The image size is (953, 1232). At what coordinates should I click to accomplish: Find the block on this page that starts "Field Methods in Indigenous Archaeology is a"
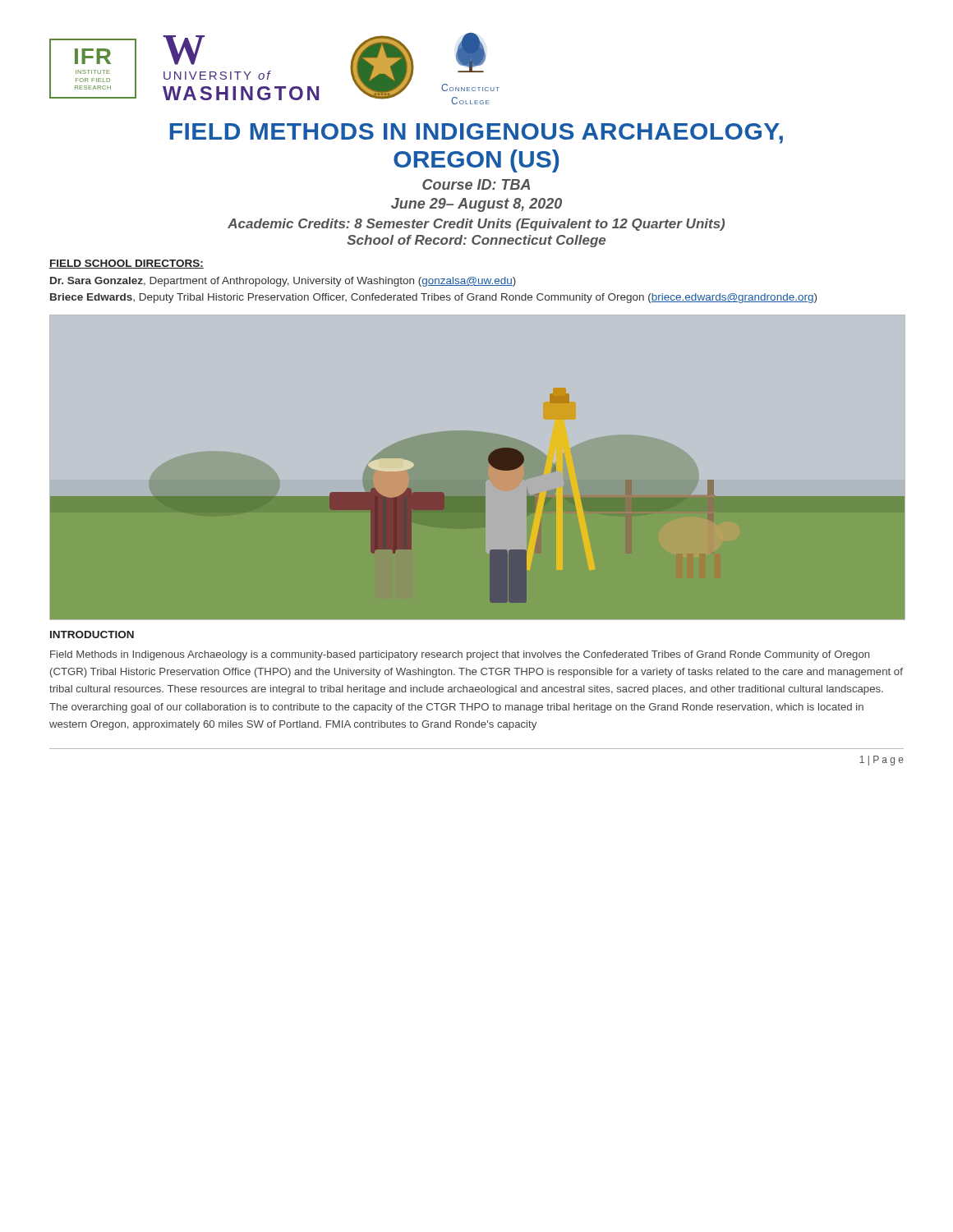(x=476, y=689)
